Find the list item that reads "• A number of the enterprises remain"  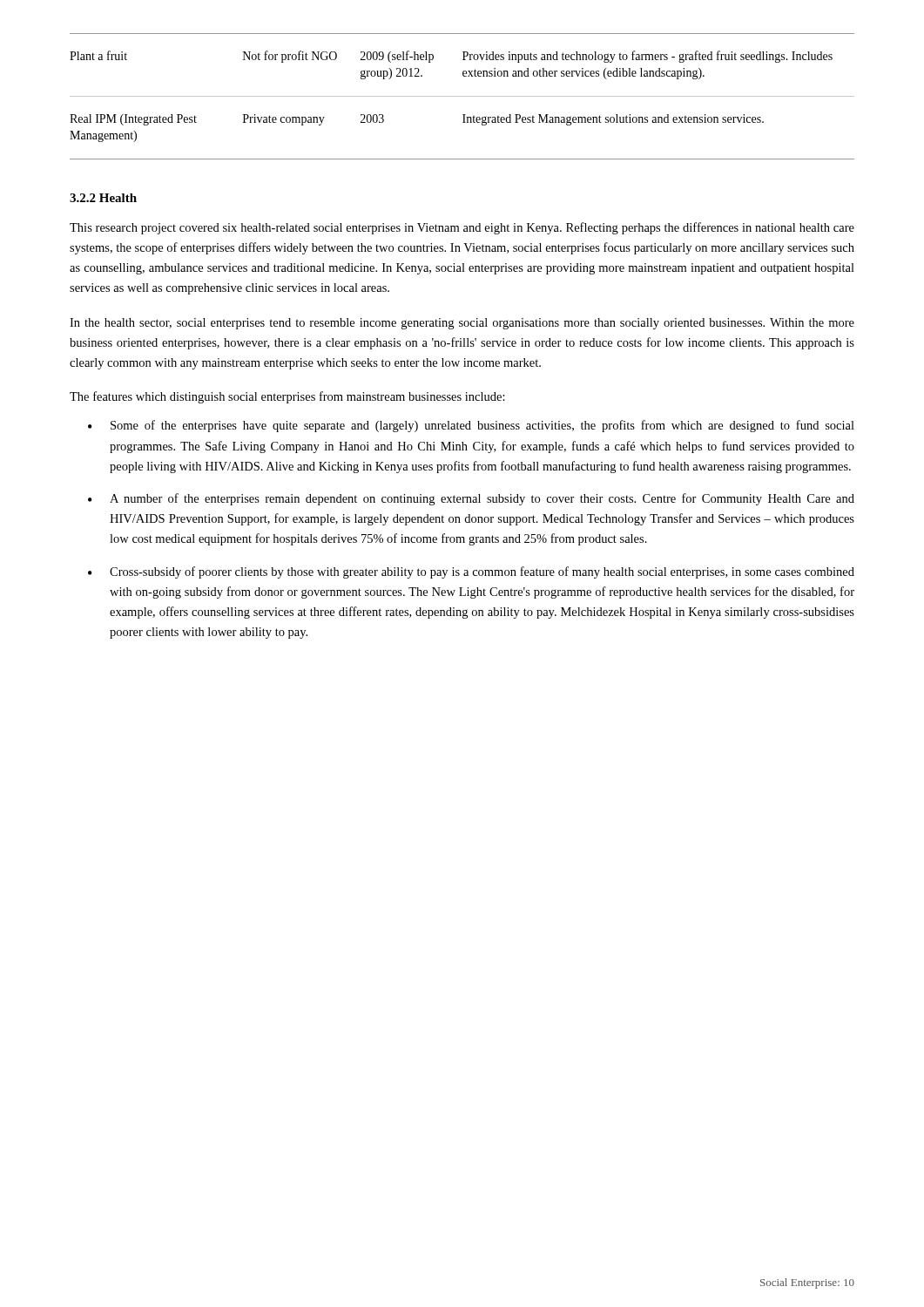[471, 519]
